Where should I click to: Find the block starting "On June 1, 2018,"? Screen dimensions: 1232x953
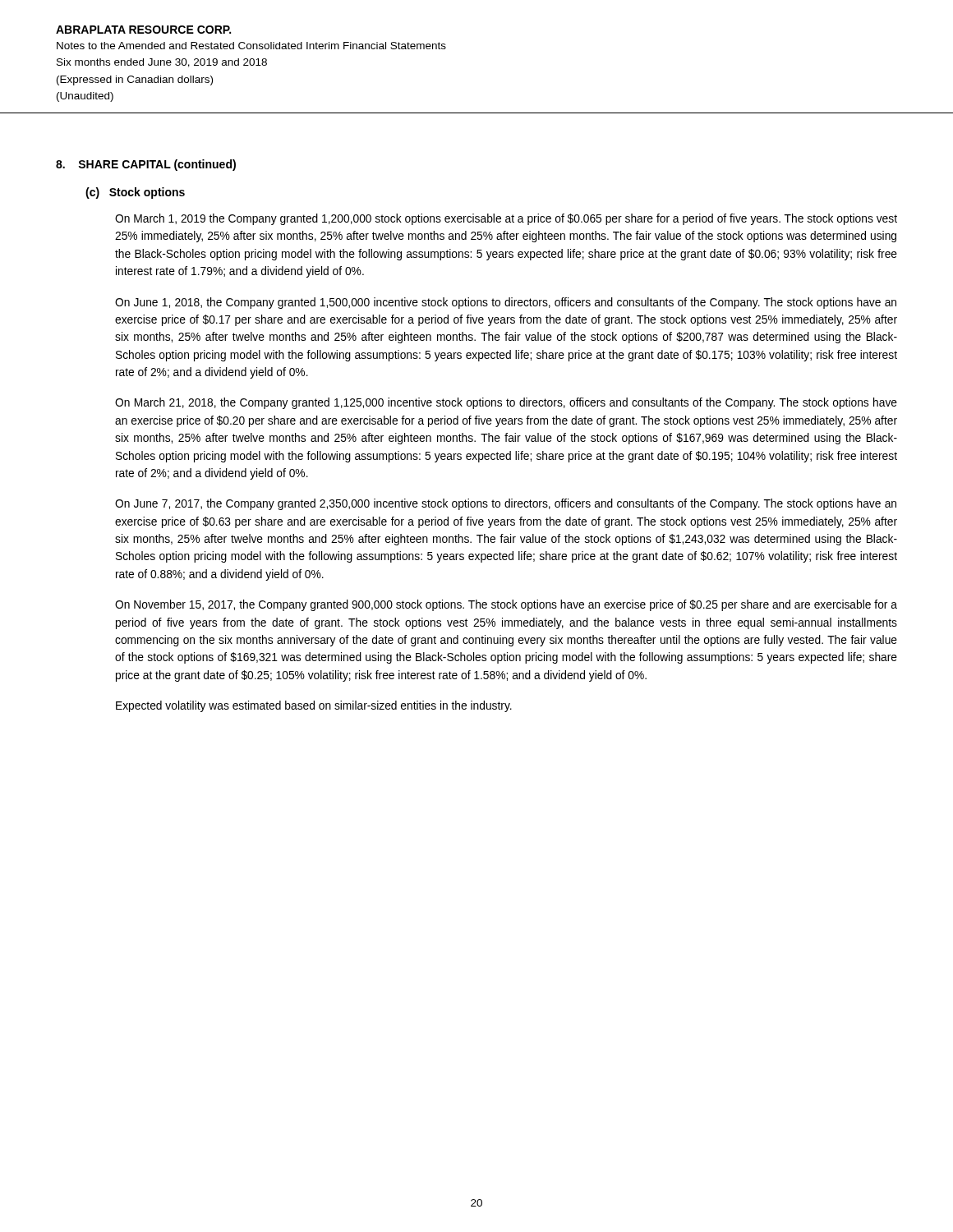tap(506, 337)
